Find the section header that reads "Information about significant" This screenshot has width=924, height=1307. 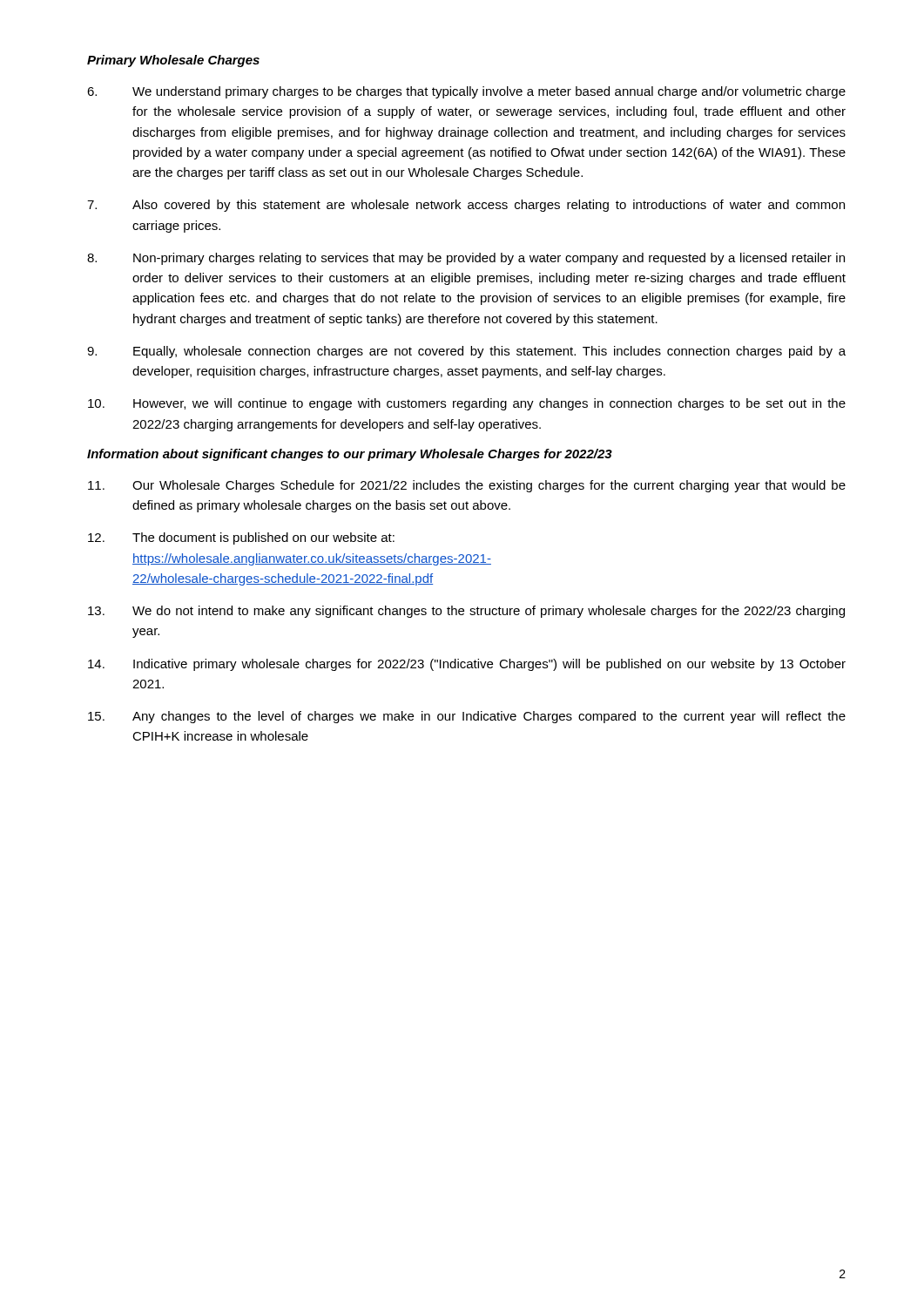pos(350,453)
